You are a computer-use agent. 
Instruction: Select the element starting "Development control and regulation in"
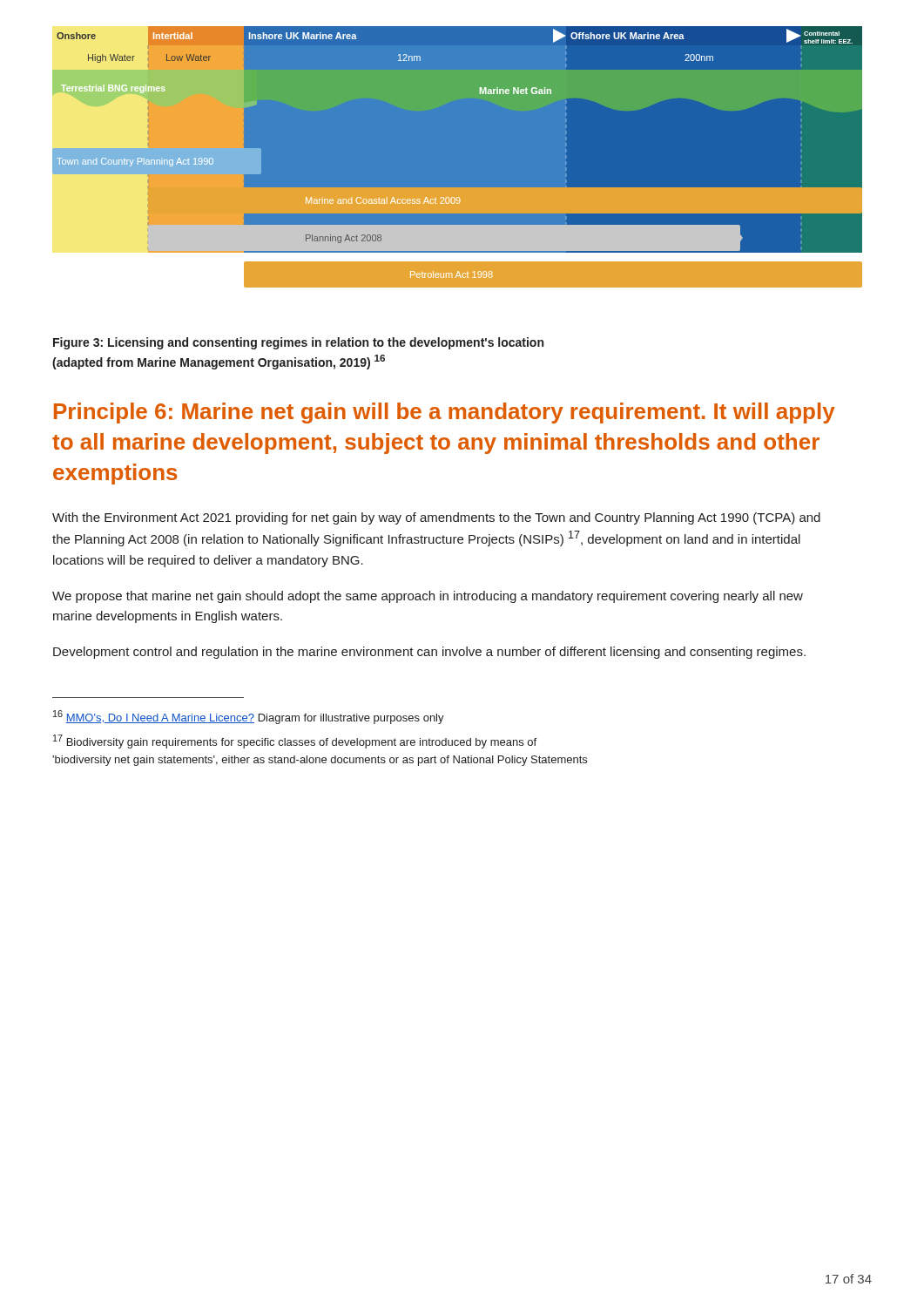click(429, 652)
